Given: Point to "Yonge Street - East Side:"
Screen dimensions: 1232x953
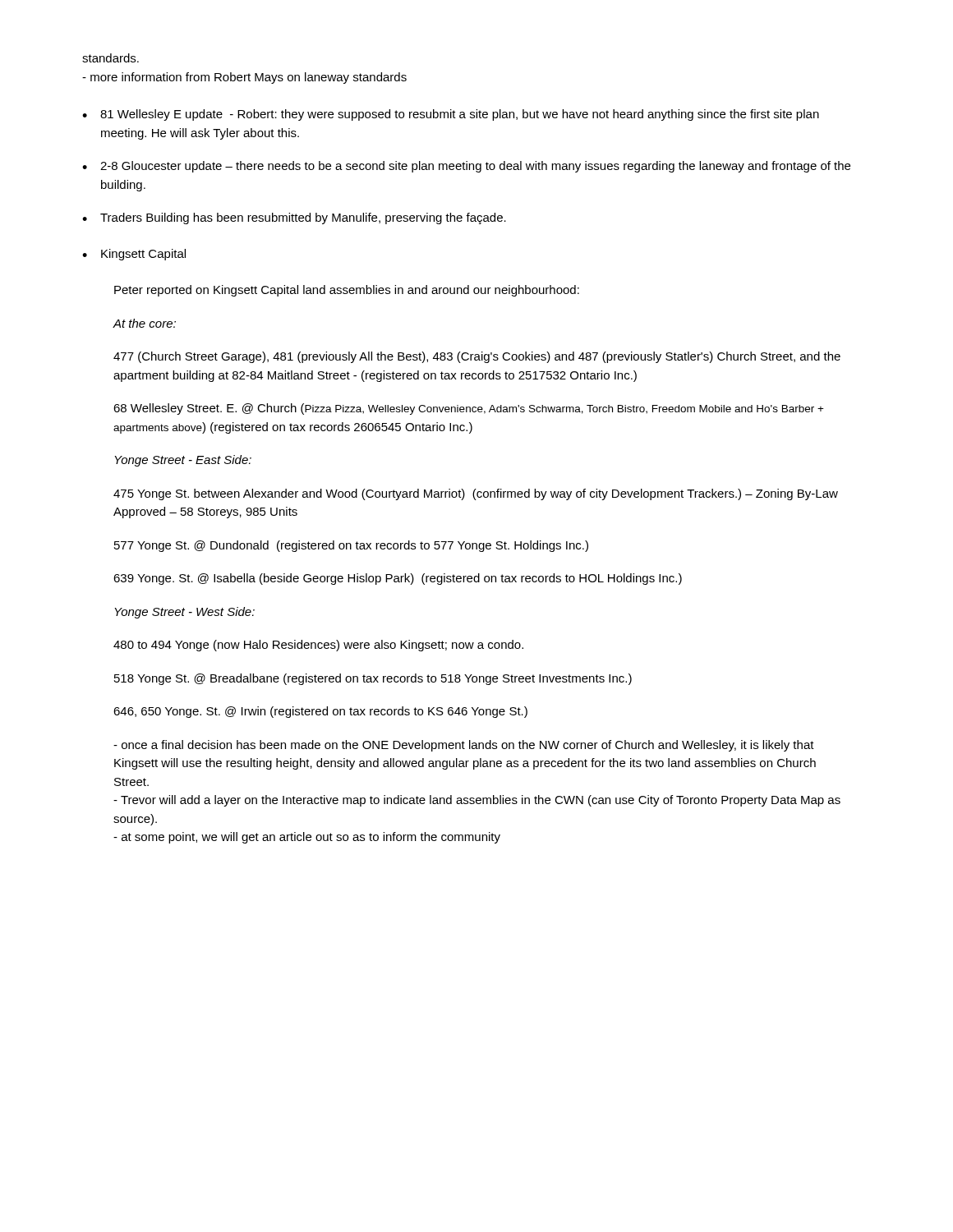Looking at the screenshot, I should [183, 460].
